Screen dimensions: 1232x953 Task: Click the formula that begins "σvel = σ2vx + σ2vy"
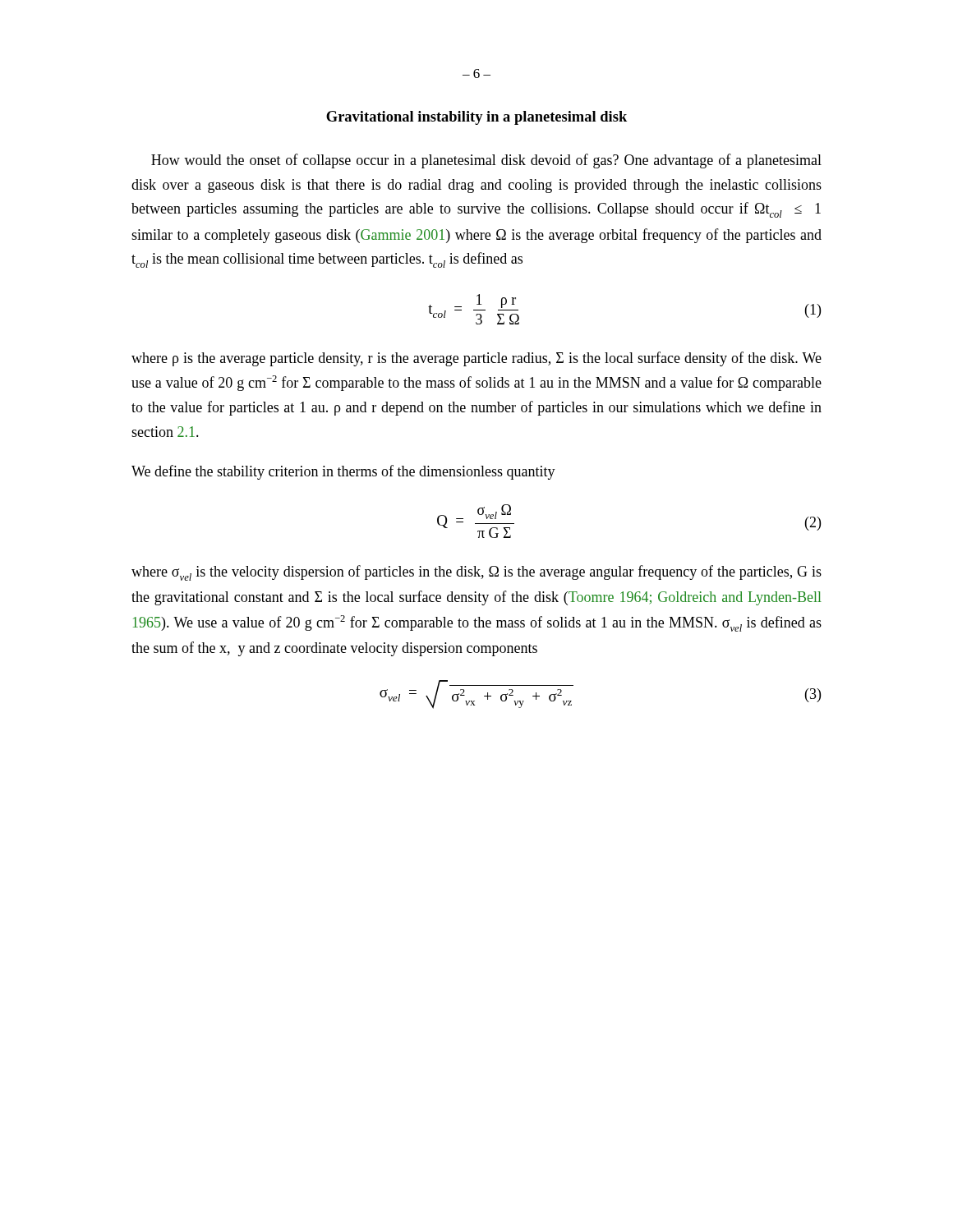tap(511, 694)
